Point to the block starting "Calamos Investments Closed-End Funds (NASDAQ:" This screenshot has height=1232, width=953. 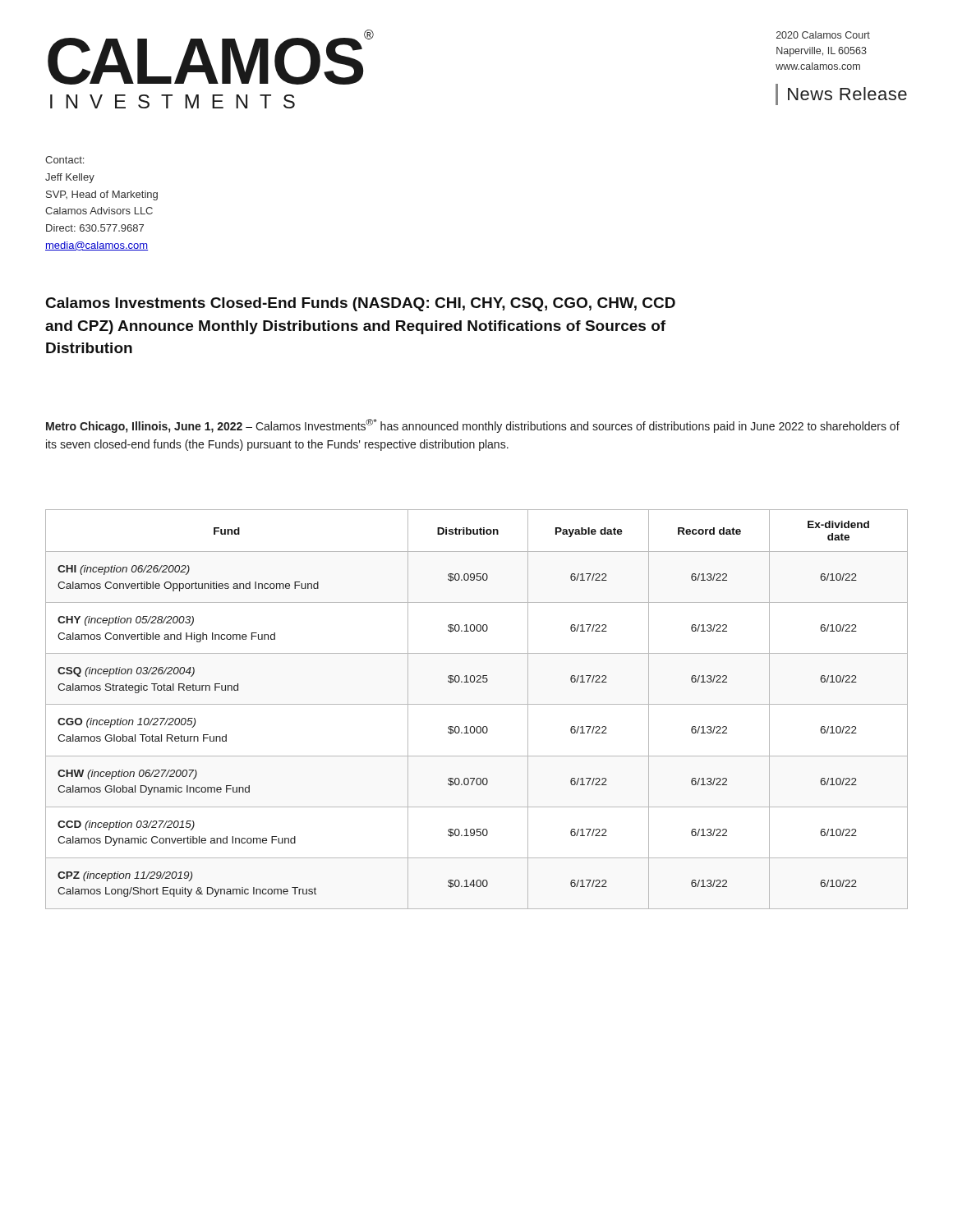pos(360,325)
